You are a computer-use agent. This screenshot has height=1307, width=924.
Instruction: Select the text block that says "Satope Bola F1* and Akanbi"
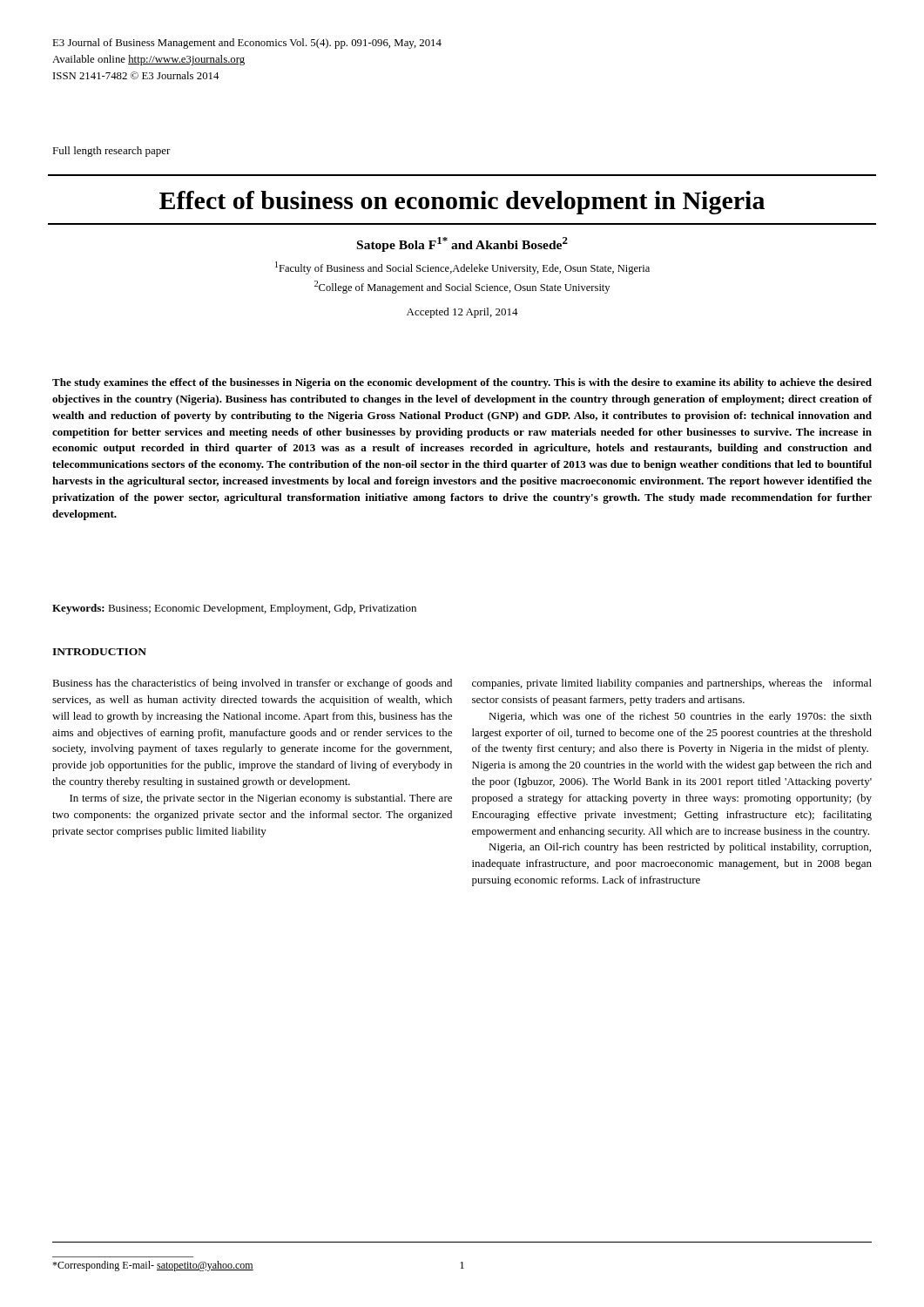(x=462, y=243)
